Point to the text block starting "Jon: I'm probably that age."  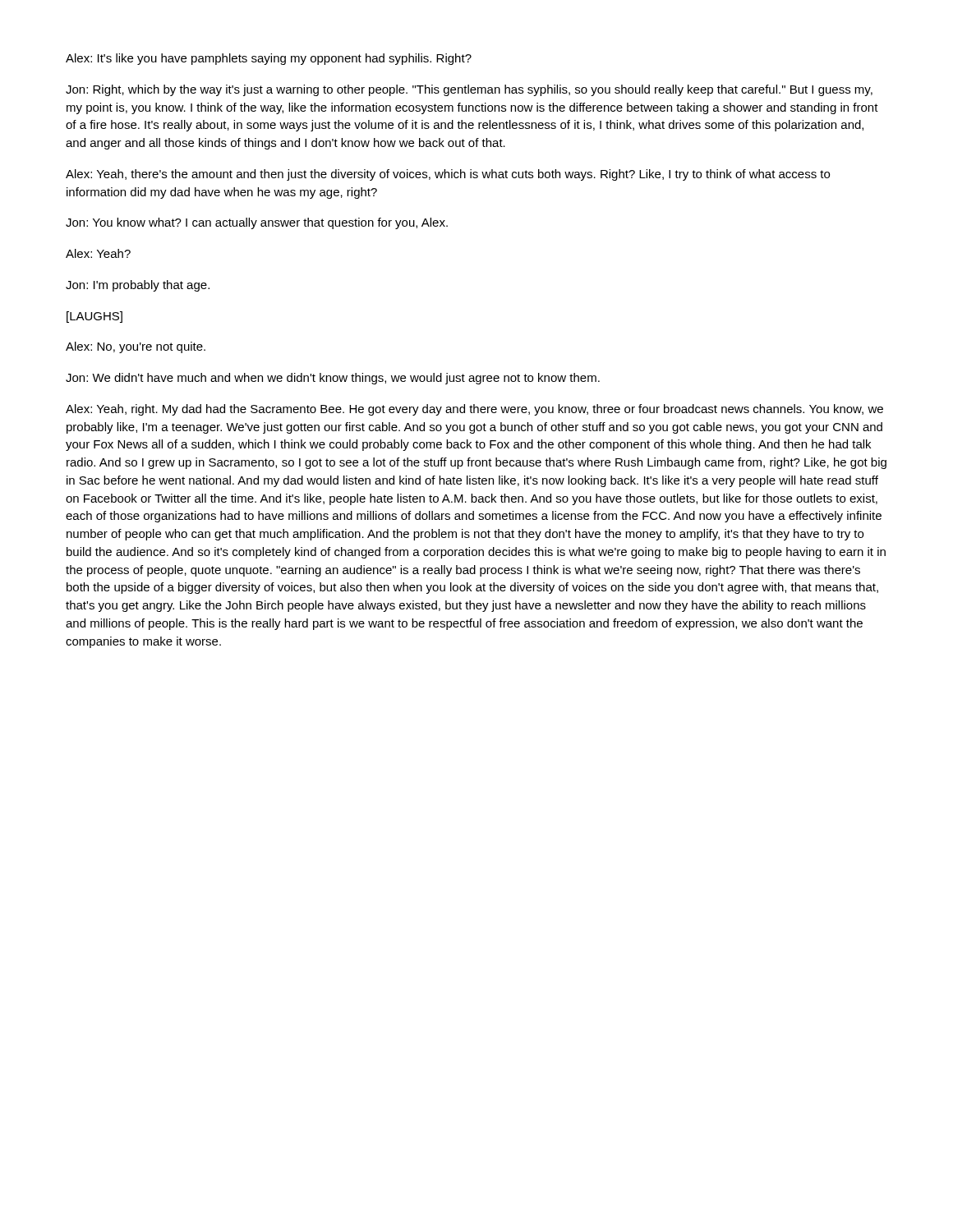point(138,284)
